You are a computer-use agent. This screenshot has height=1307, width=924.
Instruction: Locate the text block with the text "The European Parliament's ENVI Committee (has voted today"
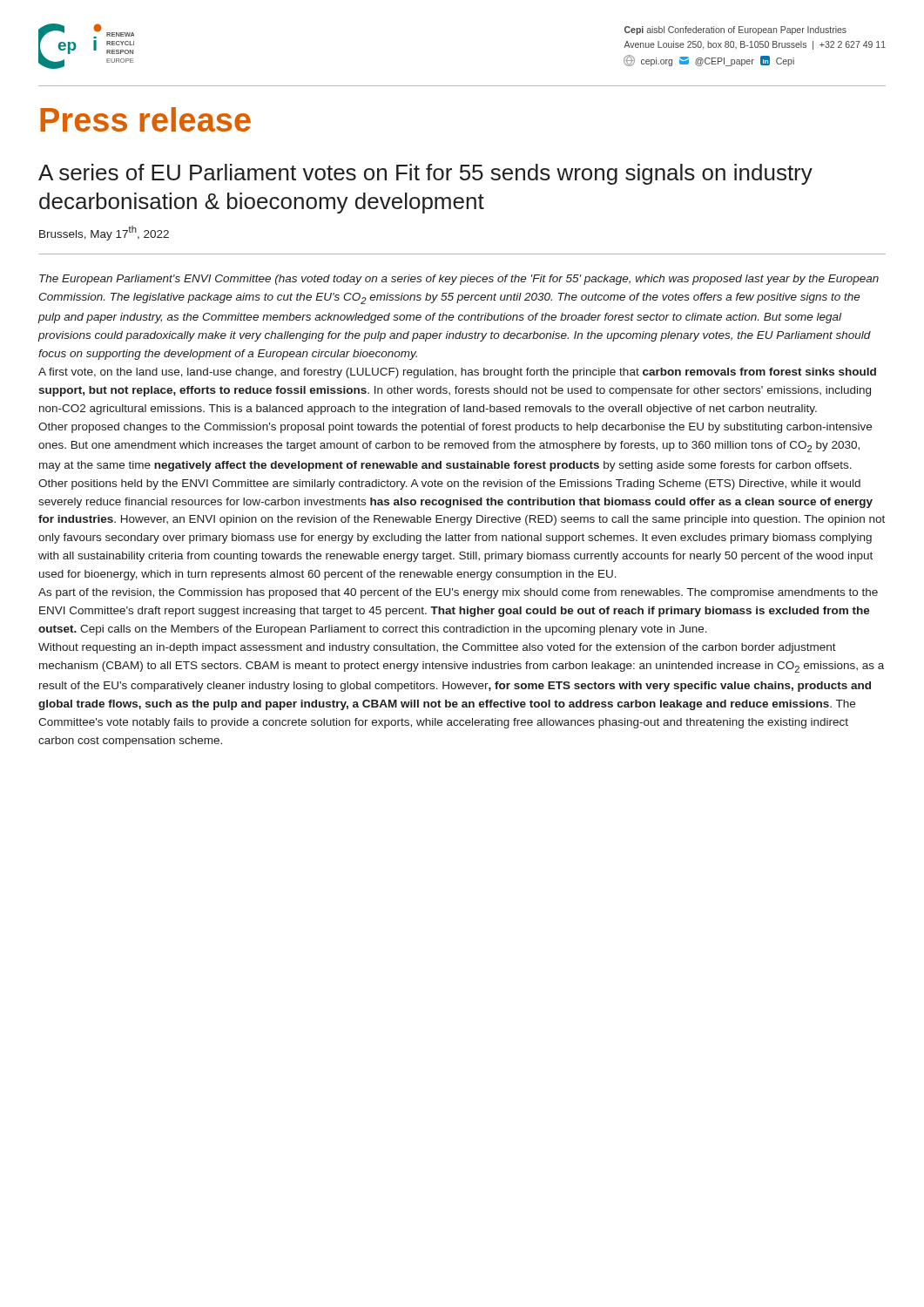coord(462,317)
